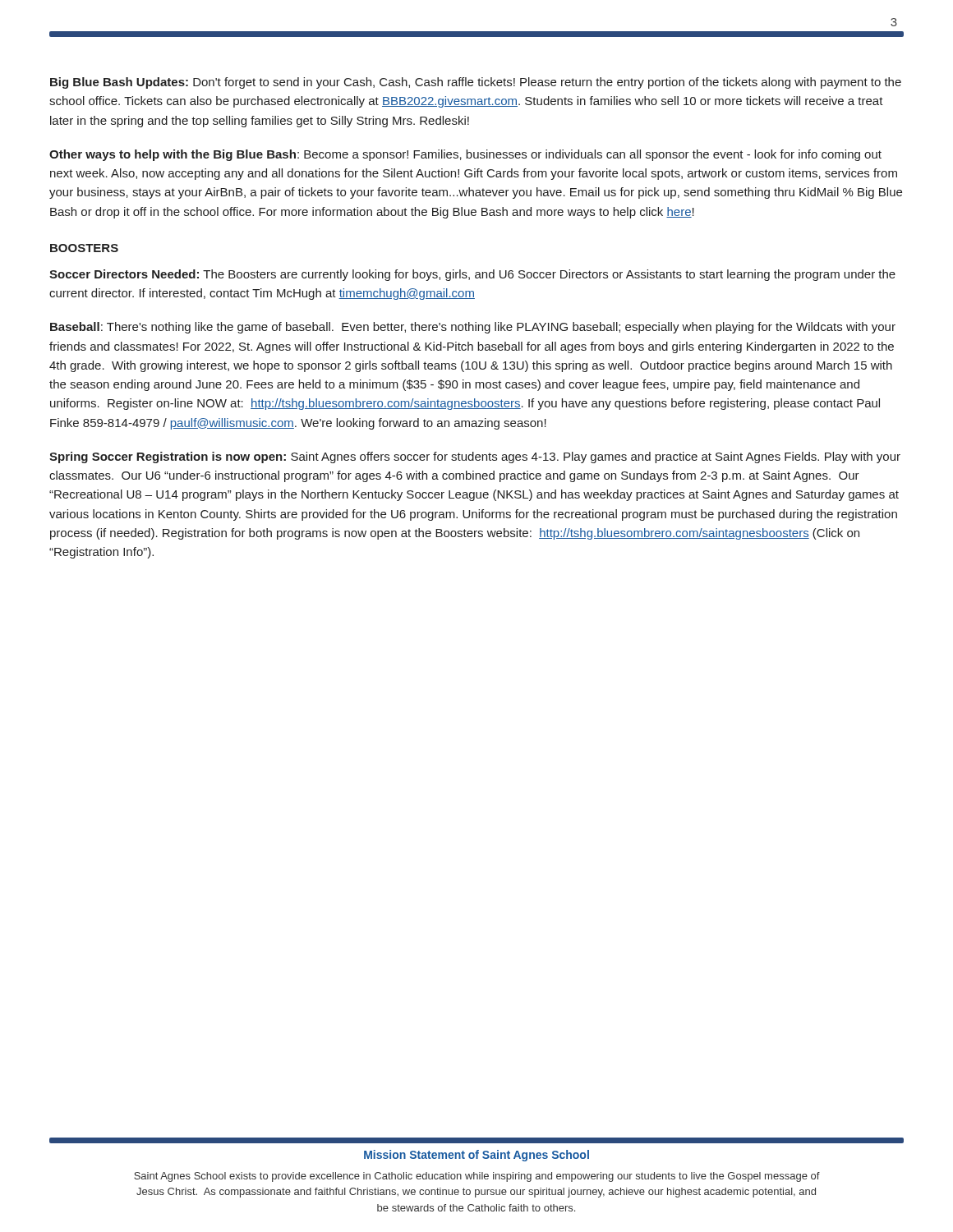Select the text block containing "Big Blue Bash Updates: Don't forget to send"

point(475,101)
